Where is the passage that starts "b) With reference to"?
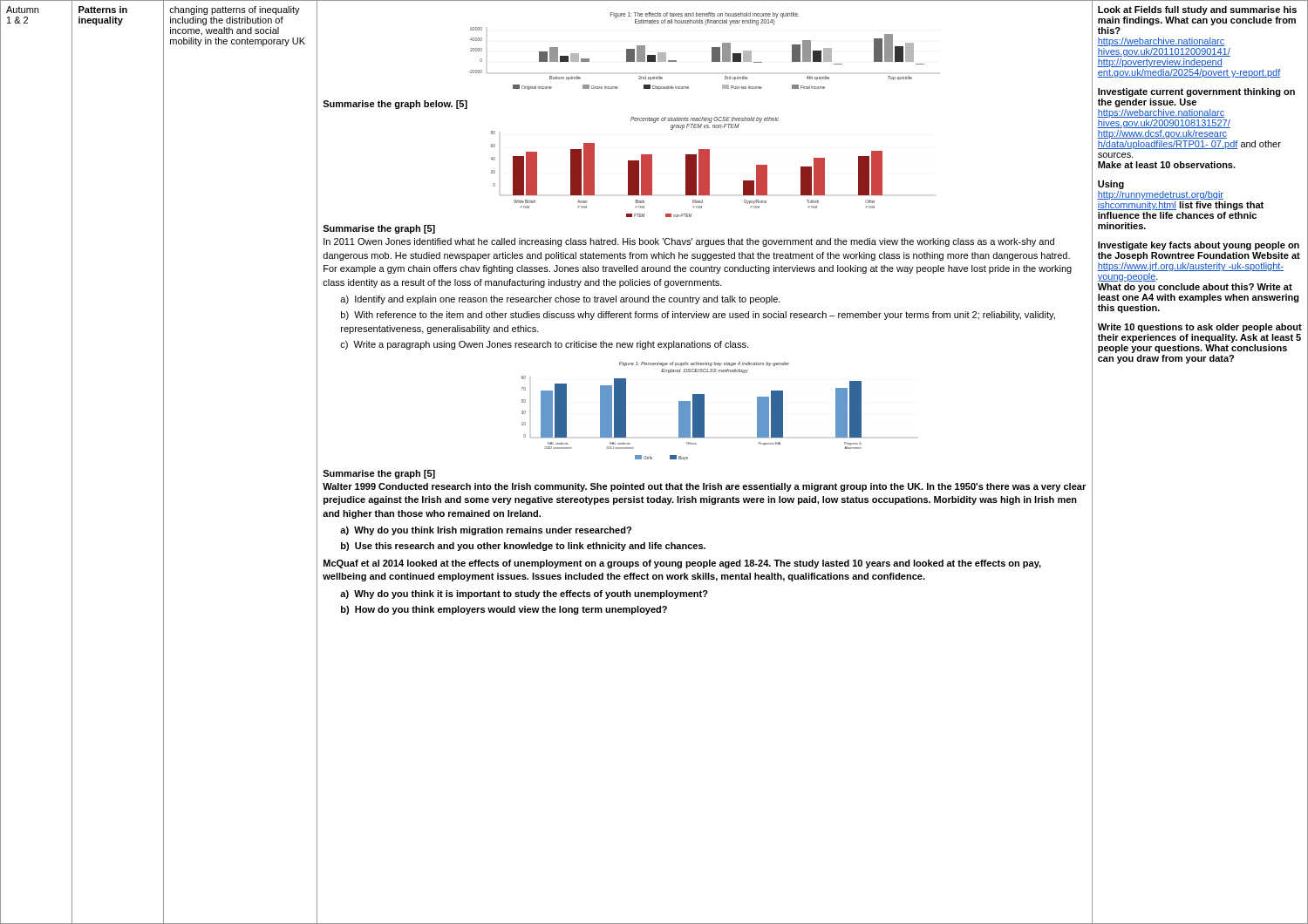The height and width of the screenshot is (924, 1308). [698, 322]
